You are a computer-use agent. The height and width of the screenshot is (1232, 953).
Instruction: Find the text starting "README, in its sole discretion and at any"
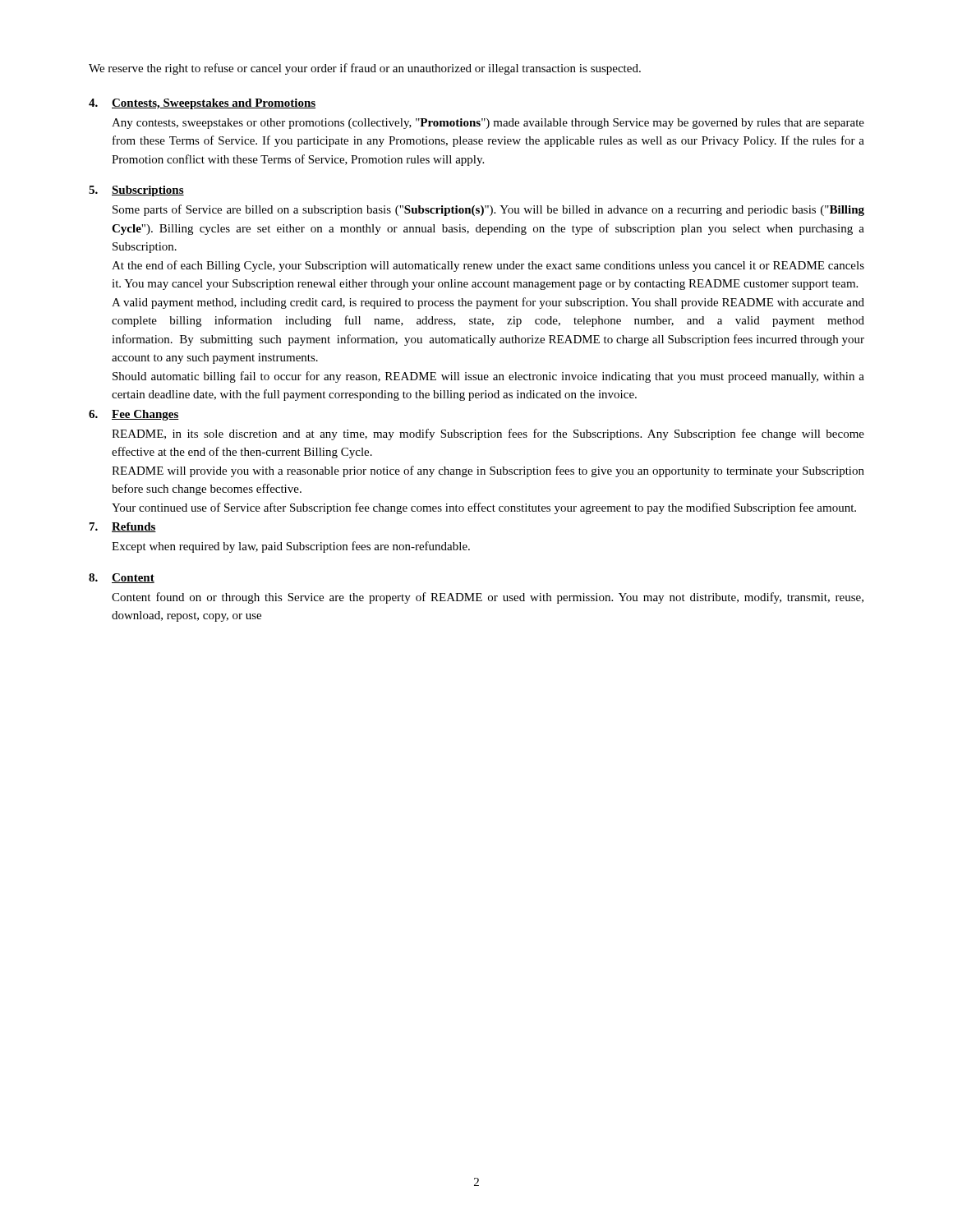[488, 443]
